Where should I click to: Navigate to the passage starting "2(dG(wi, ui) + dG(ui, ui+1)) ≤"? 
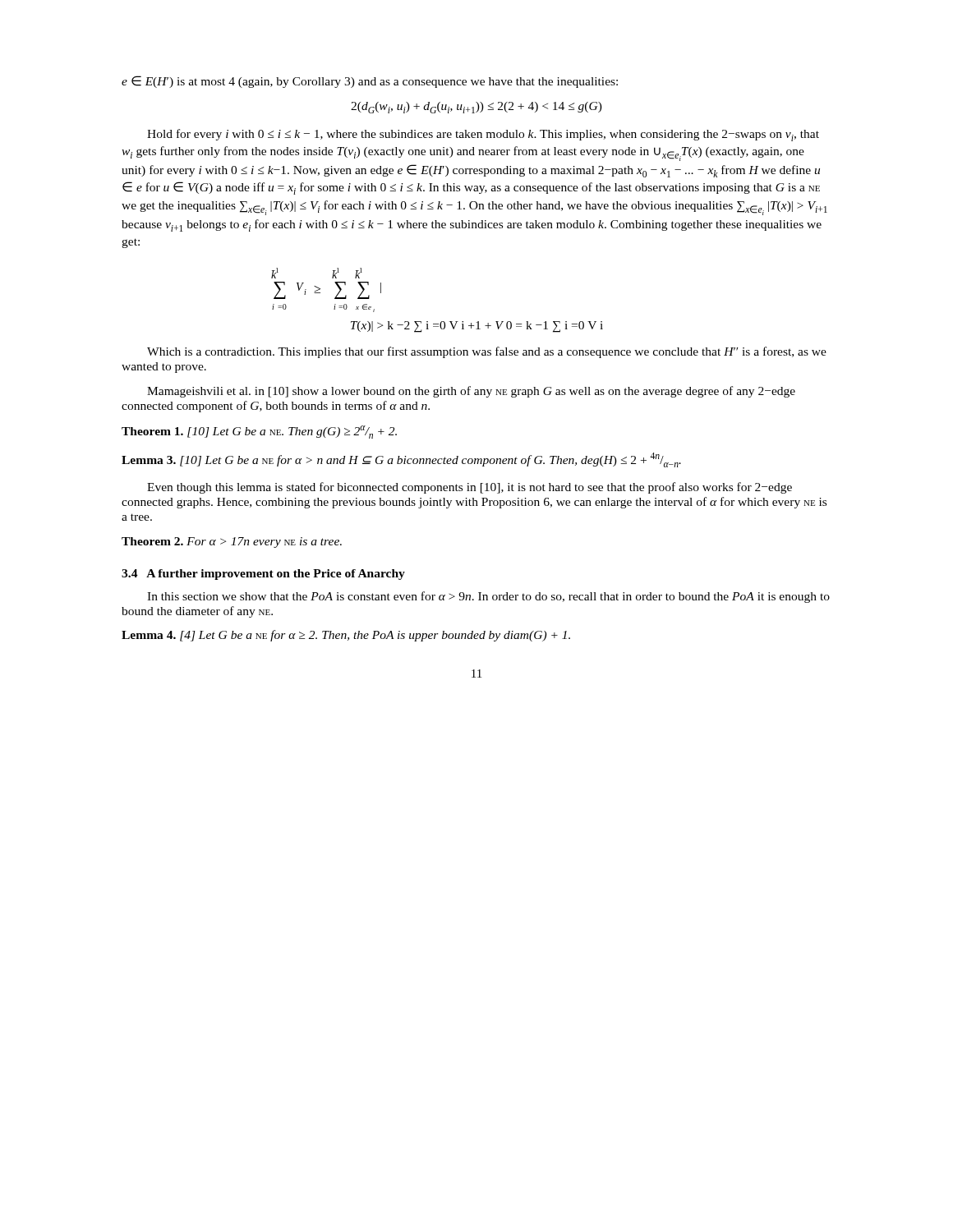476,108
